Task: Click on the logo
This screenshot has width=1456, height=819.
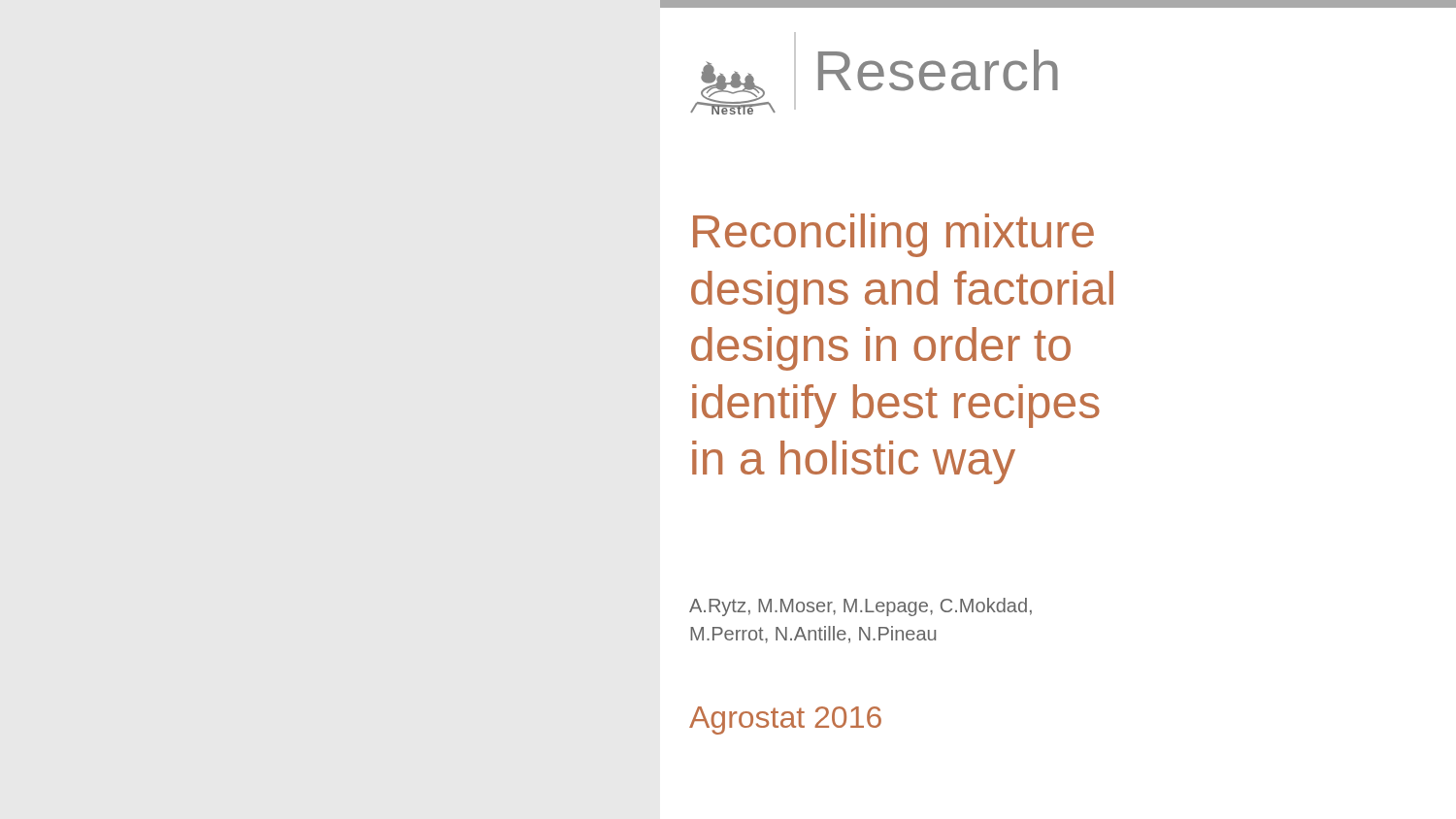Action: coord(876,71)
